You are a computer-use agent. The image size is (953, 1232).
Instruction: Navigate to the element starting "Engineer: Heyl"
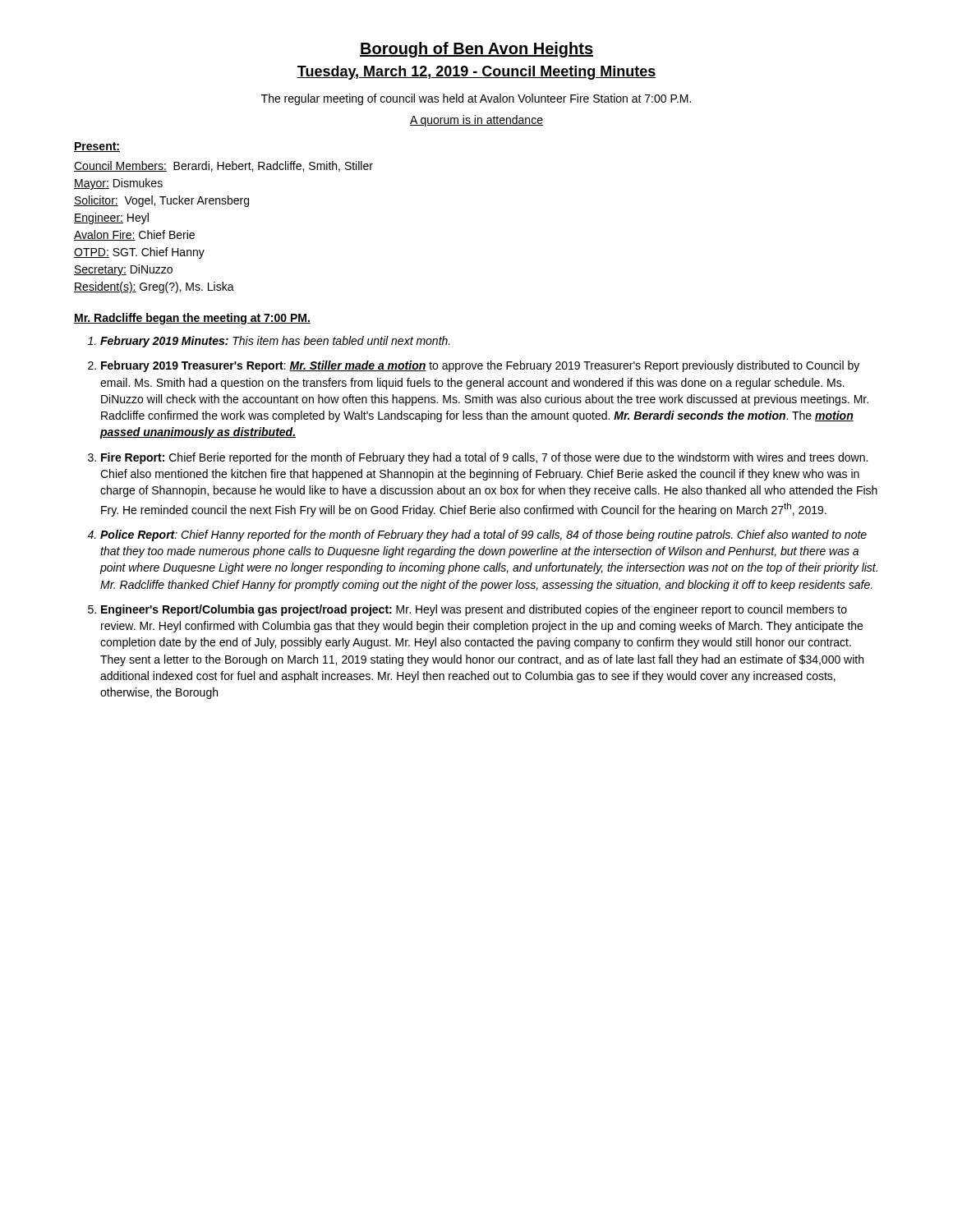(x=112, y=218)
